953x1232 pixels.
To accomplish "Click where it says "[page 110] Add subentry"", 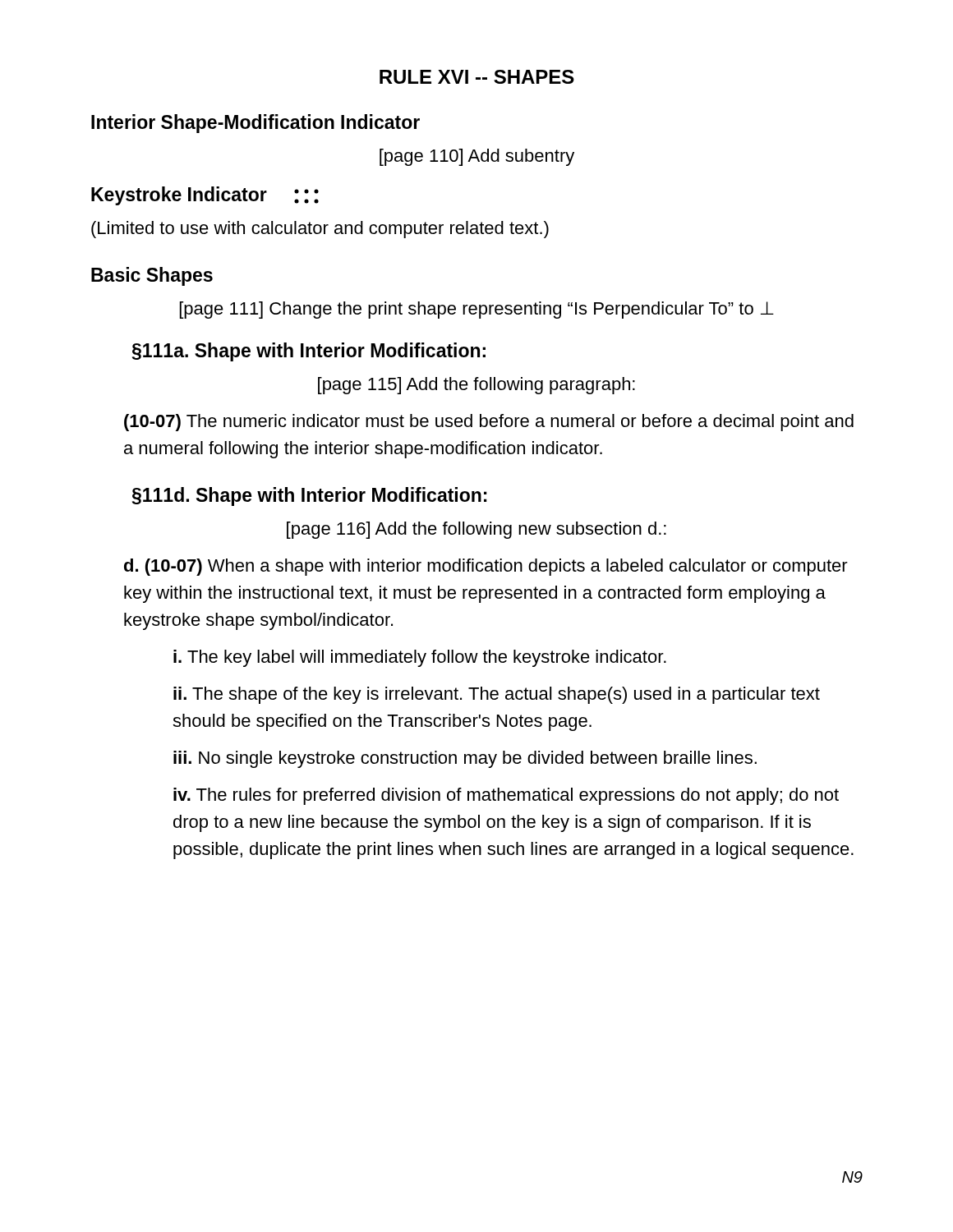I will pyautogui.click(x=476, y=156).
